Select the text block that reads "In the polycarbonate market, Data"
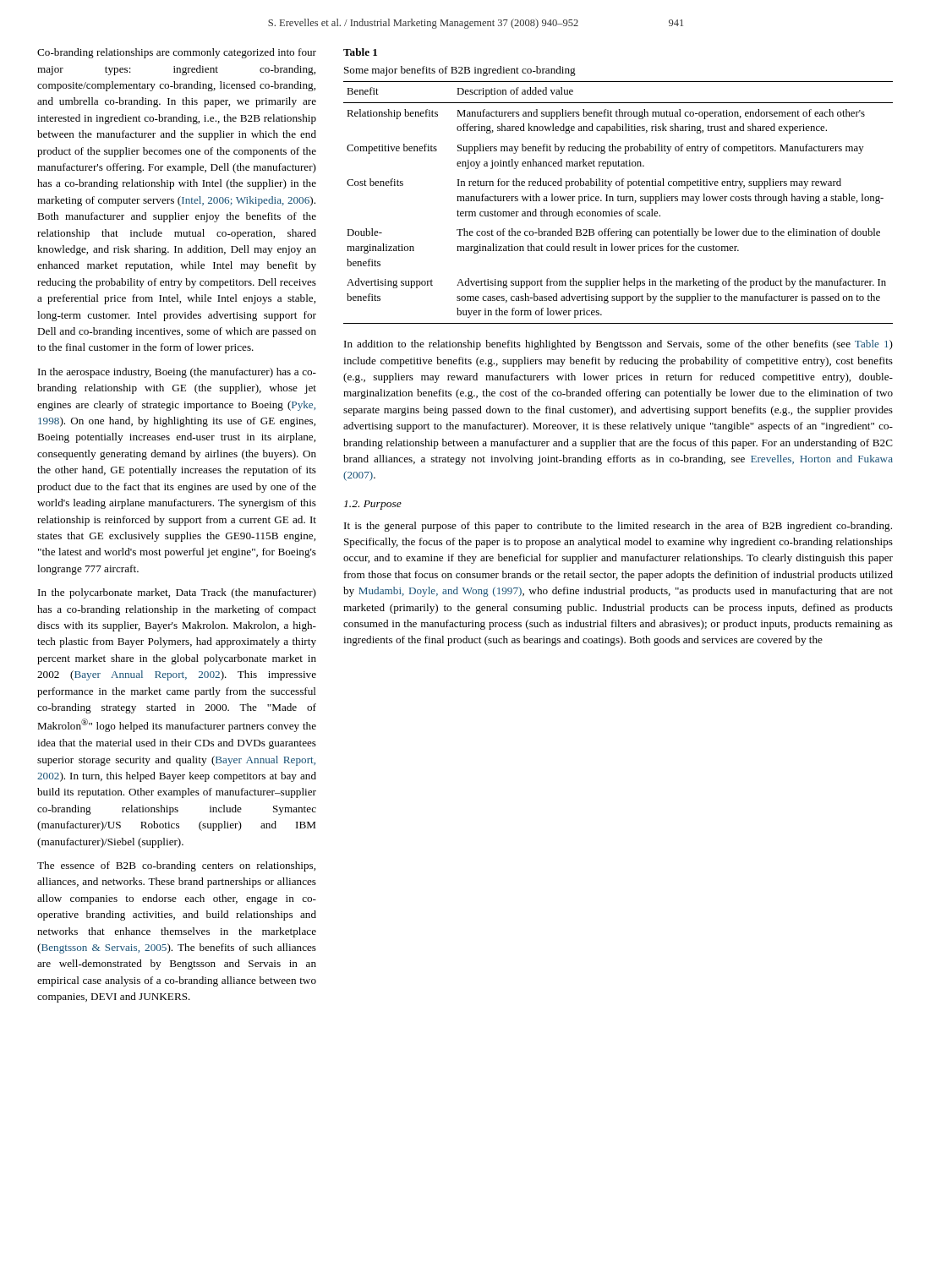952x1268 pixels. 177,717
